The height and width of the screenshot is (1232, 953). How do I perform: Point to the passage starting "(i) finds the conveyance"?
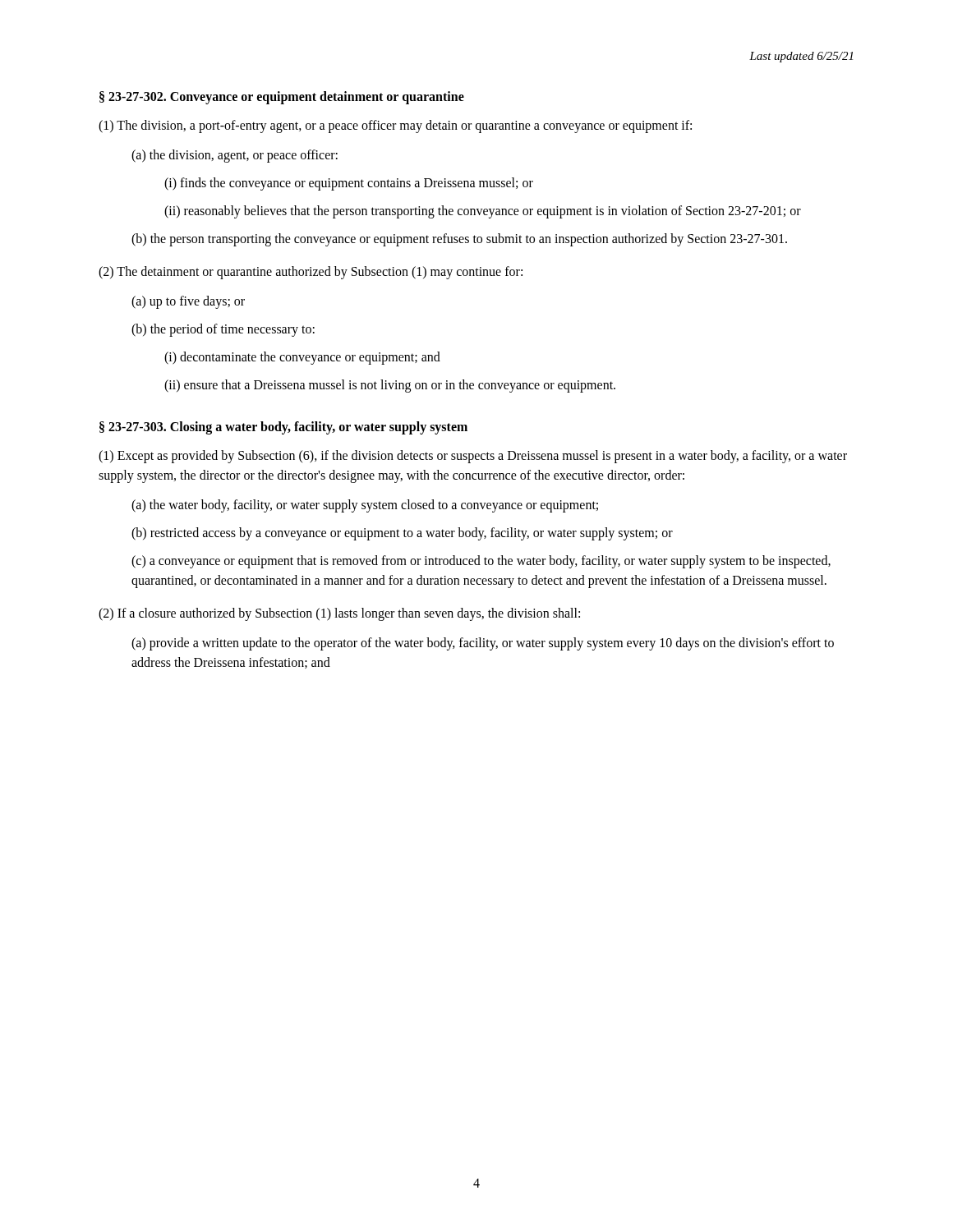tap(349, 183)
